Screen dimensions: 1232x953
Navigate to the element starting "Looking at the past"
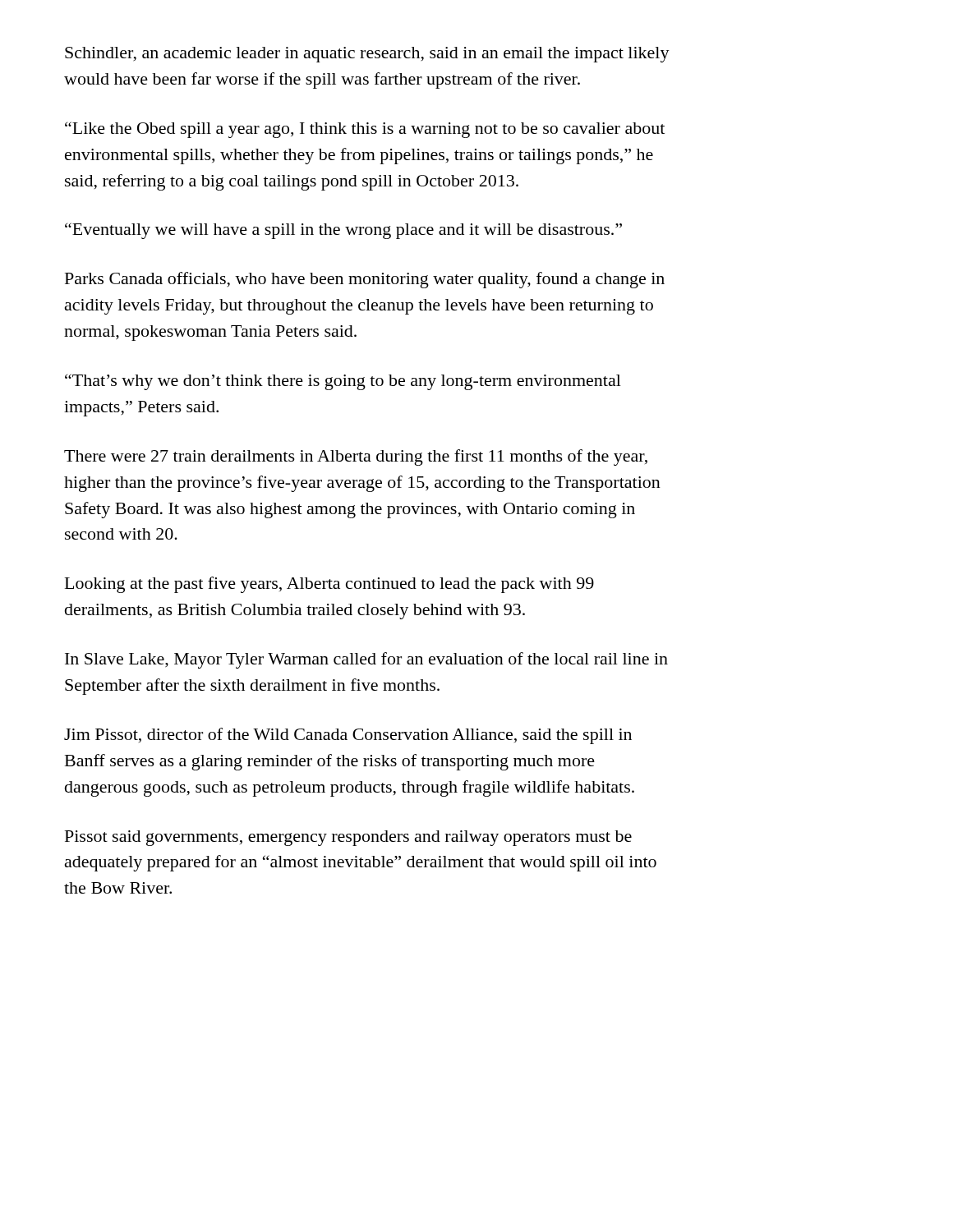click(x=329, y=596)
